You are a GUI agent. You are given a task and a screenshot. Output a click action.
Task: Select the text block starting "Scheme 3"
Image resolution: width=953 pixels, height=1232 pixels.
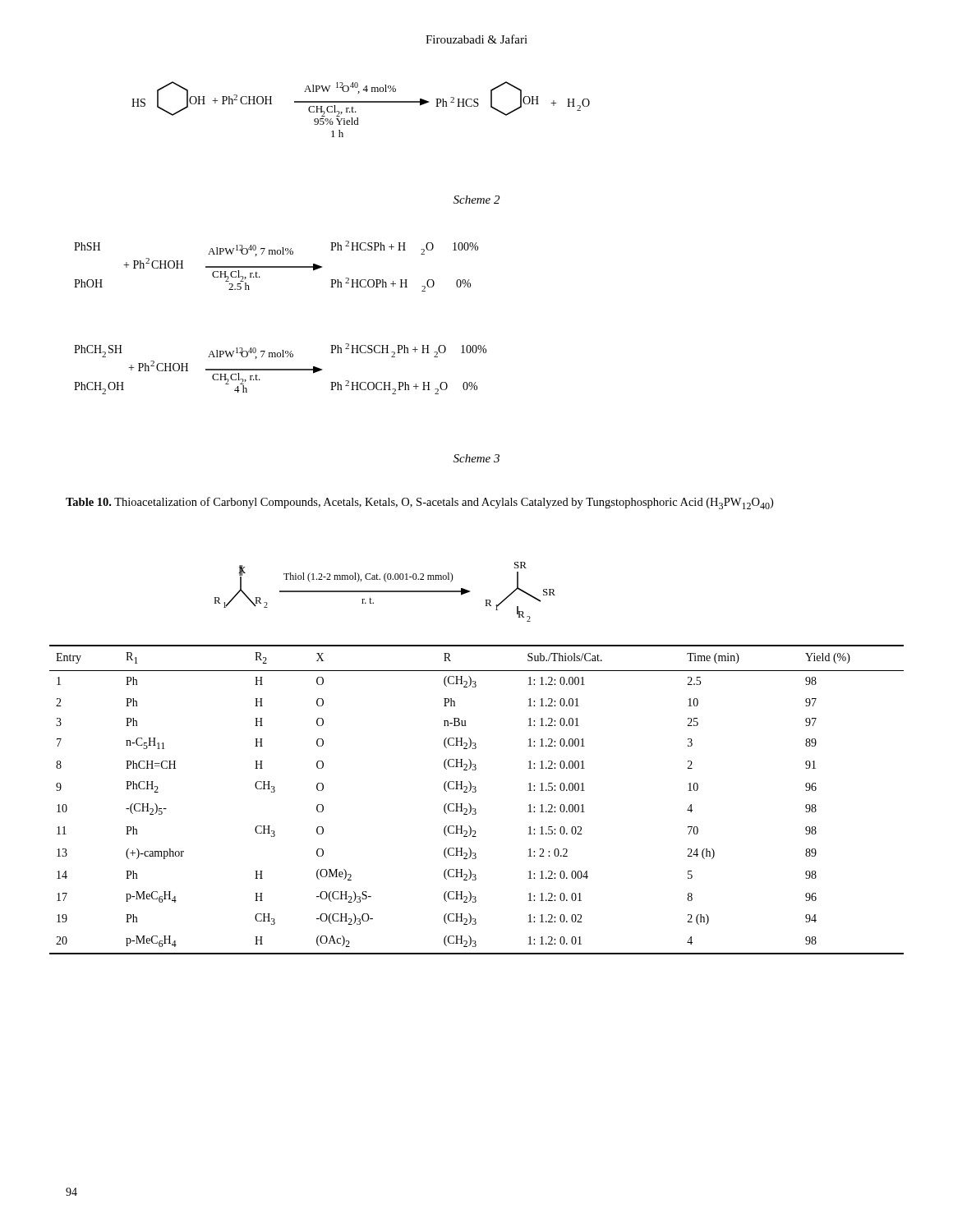tap(476, 458)
